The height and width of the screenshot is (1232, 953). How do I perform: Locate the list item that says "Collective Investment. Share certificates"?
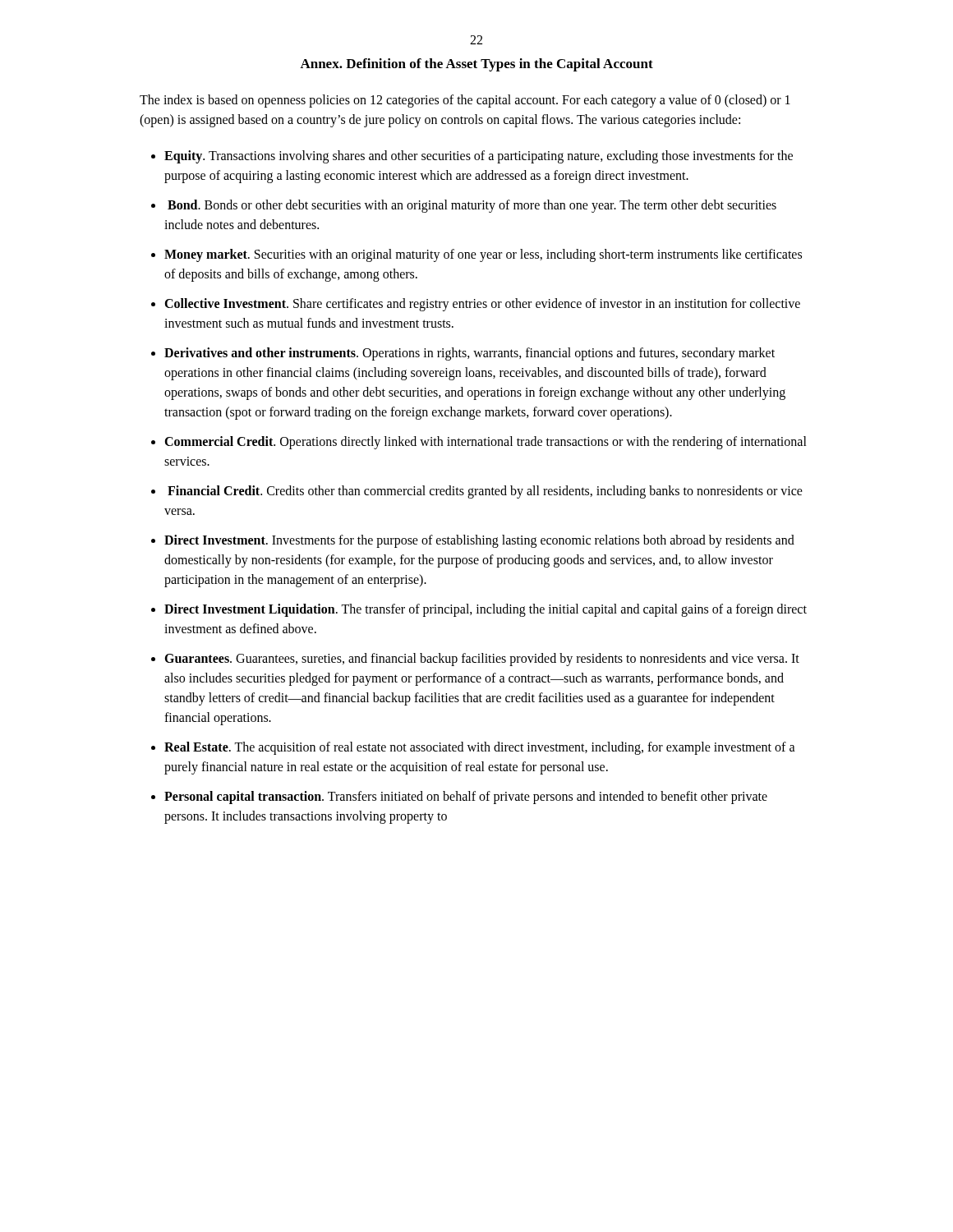click(482, 313)
